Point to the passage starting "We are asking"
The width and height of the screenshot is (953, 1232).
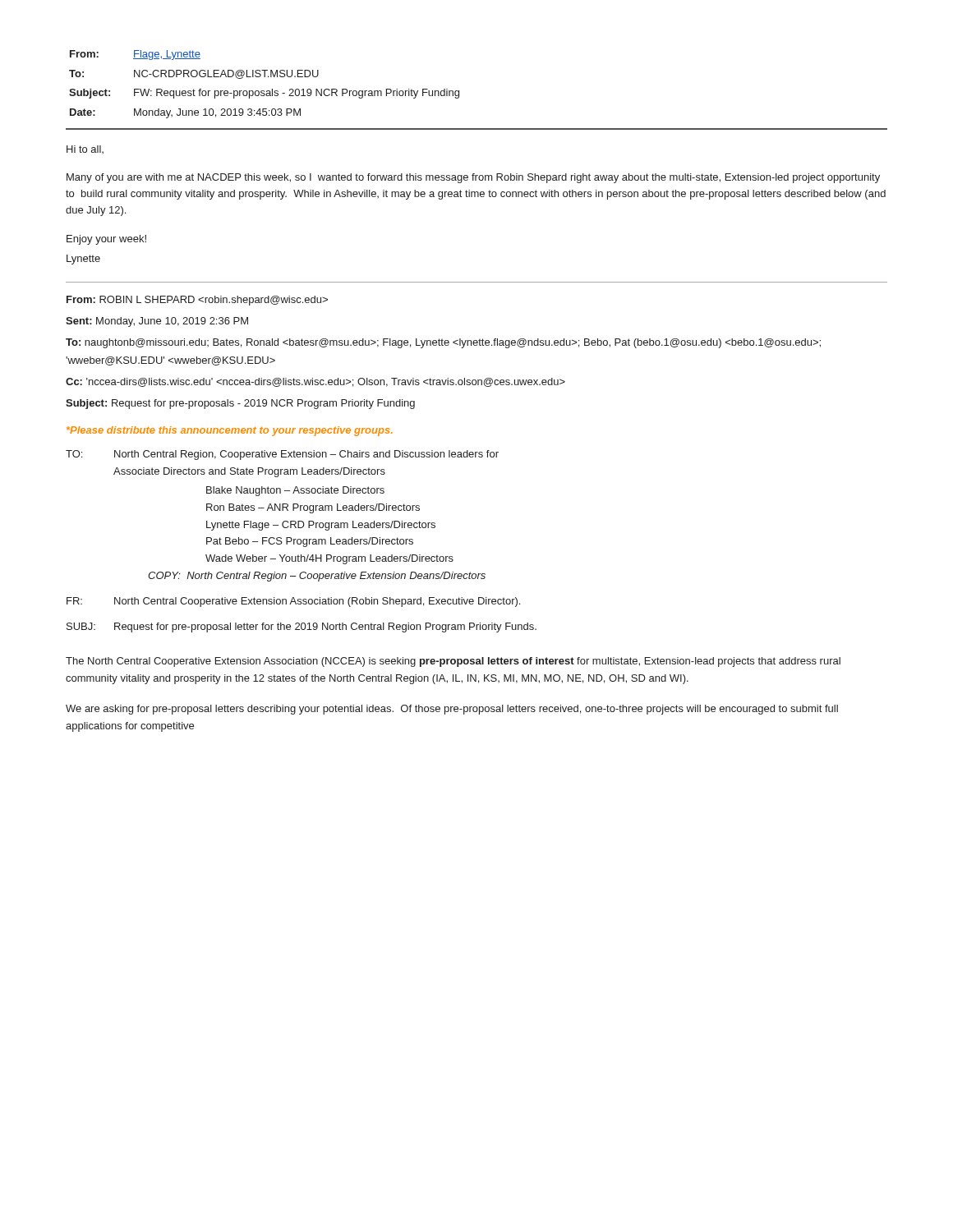pos(452,717)
